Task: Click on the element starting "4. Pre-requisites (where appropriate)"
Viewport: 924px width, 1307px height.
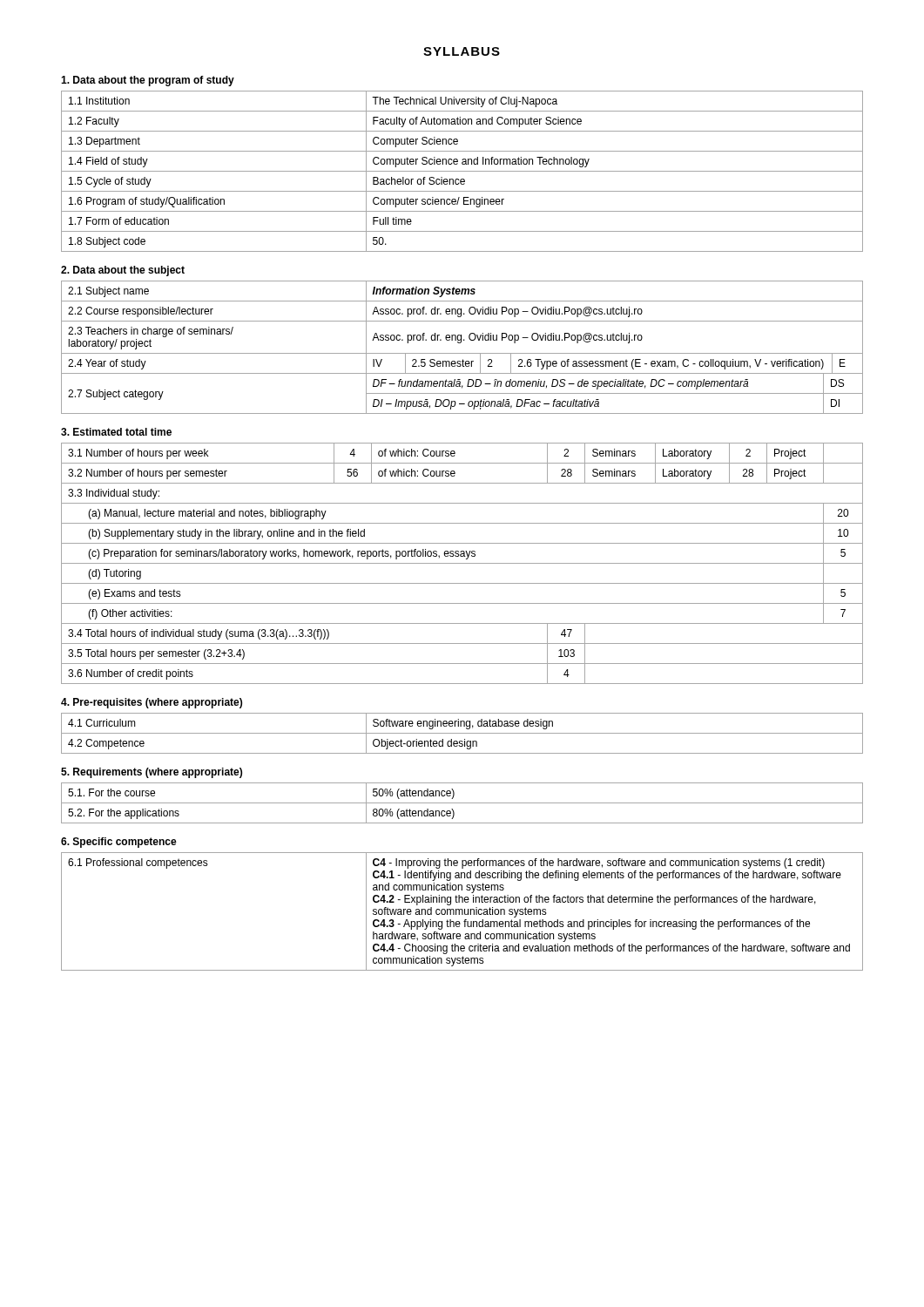Action: tap(152, 702)
